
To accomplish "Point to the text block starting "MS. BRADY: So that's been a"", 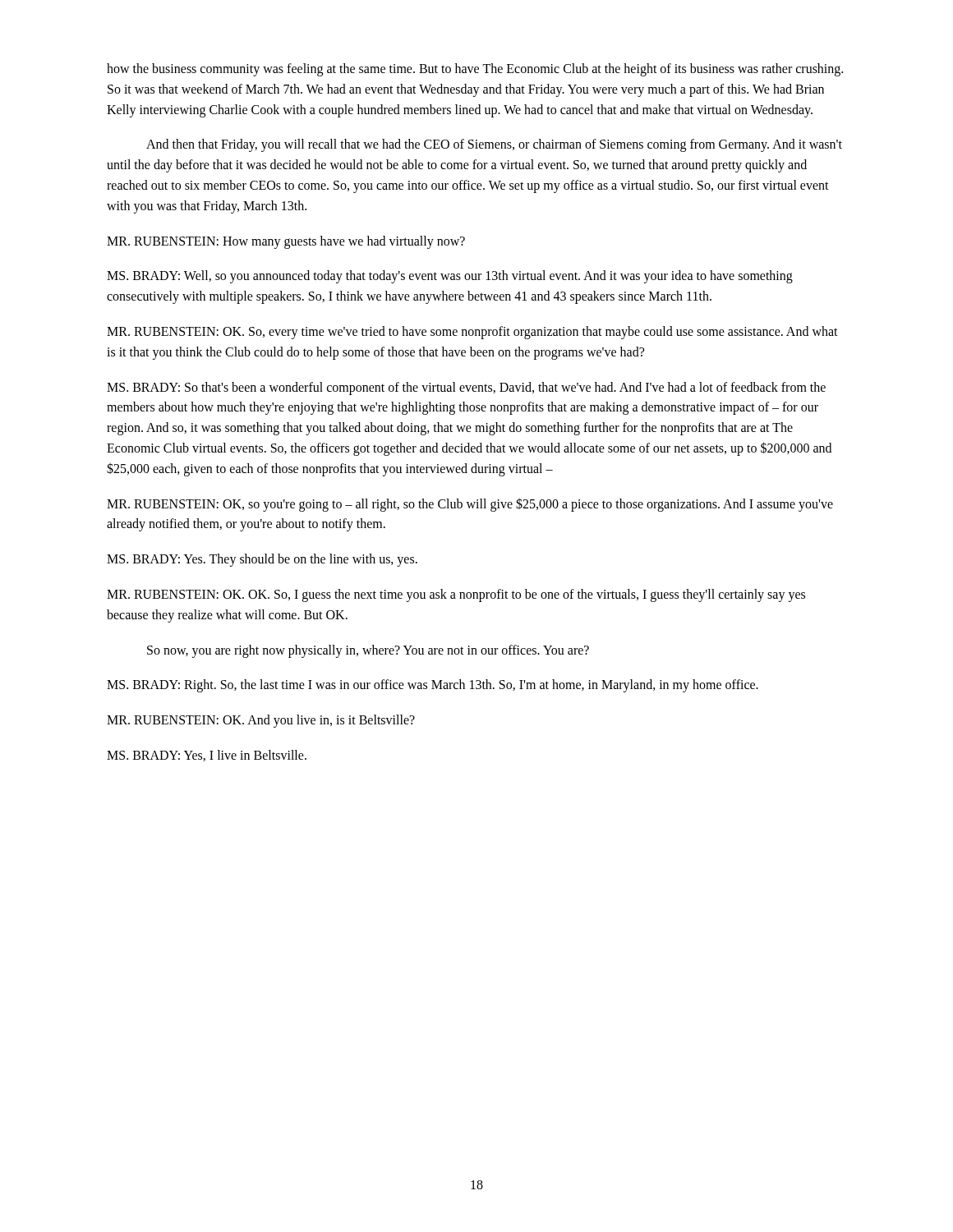I will click(476, 428).
